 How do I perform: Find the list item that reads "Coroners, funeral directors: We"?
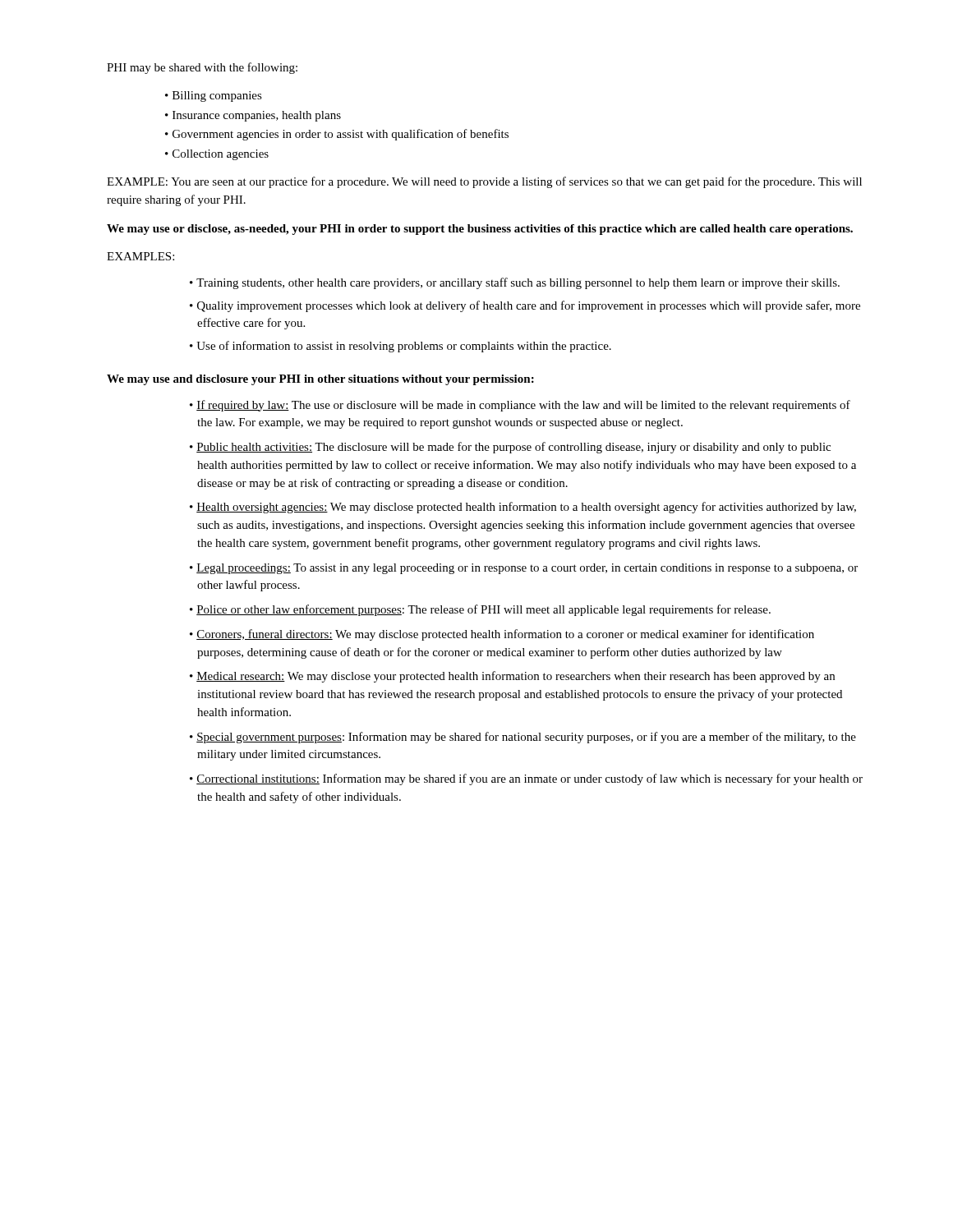click(x=505, y=643)
